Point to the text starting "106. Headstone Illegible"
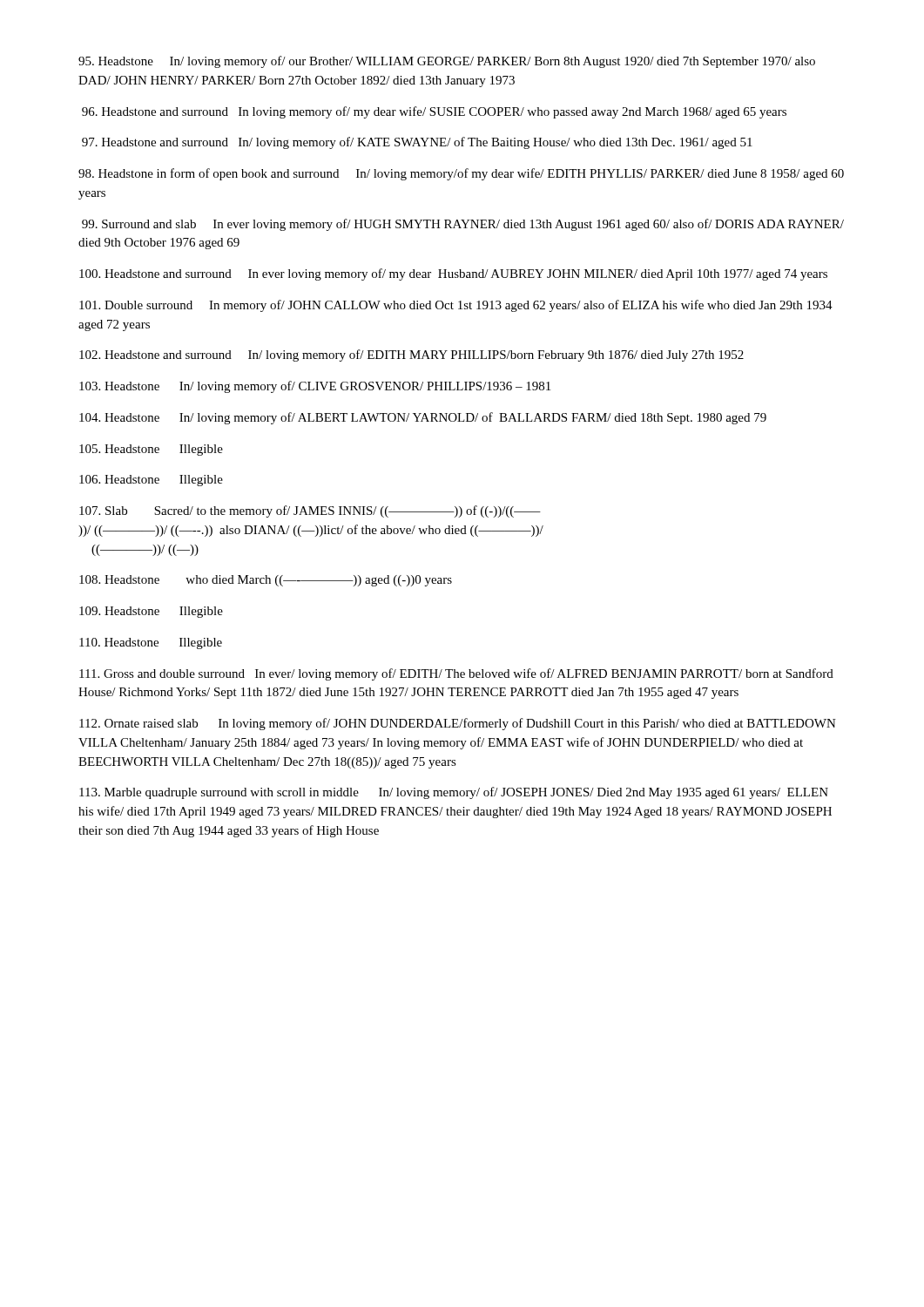 pos(151,479)
